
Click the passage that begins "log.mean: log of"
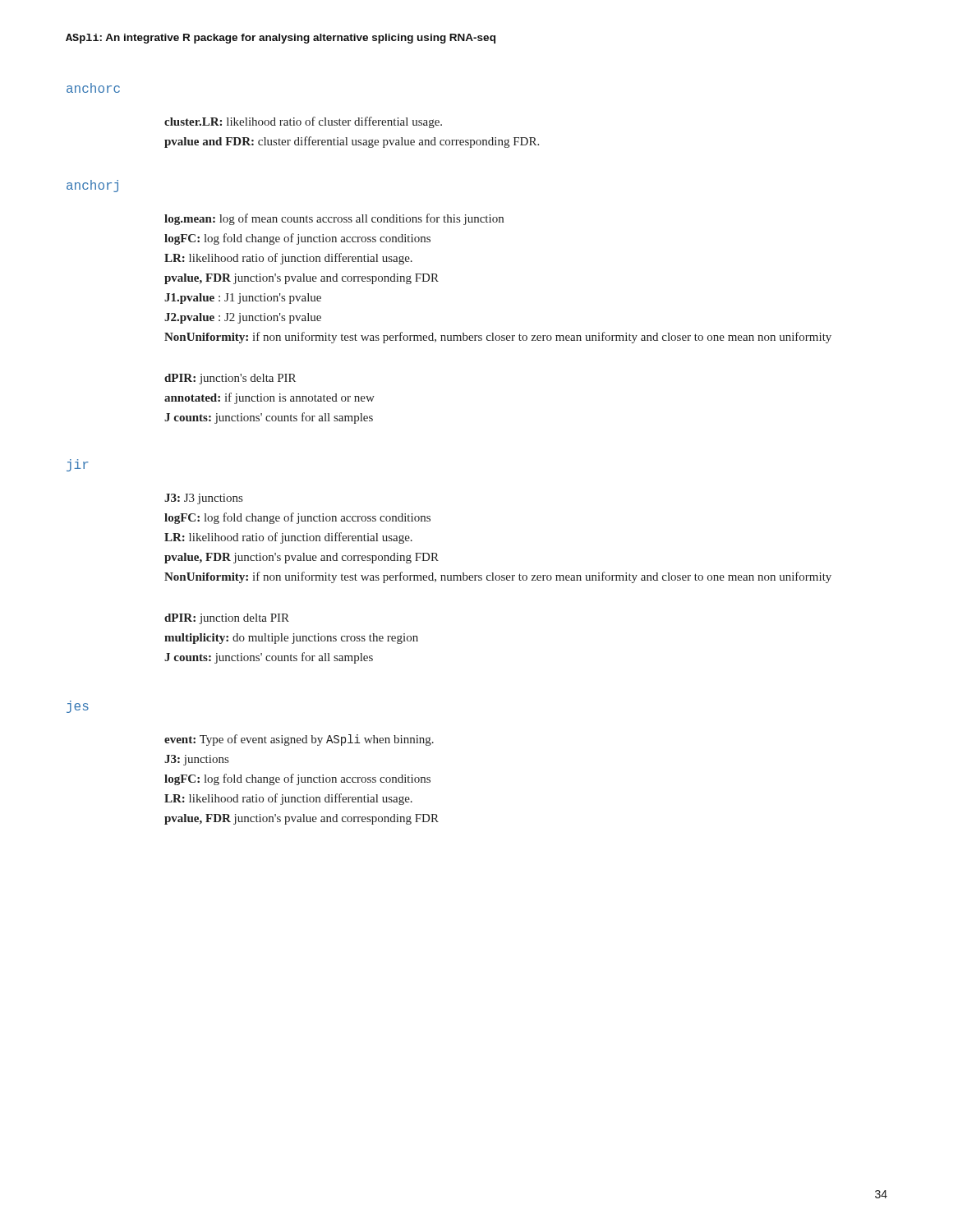pos(334,218)
